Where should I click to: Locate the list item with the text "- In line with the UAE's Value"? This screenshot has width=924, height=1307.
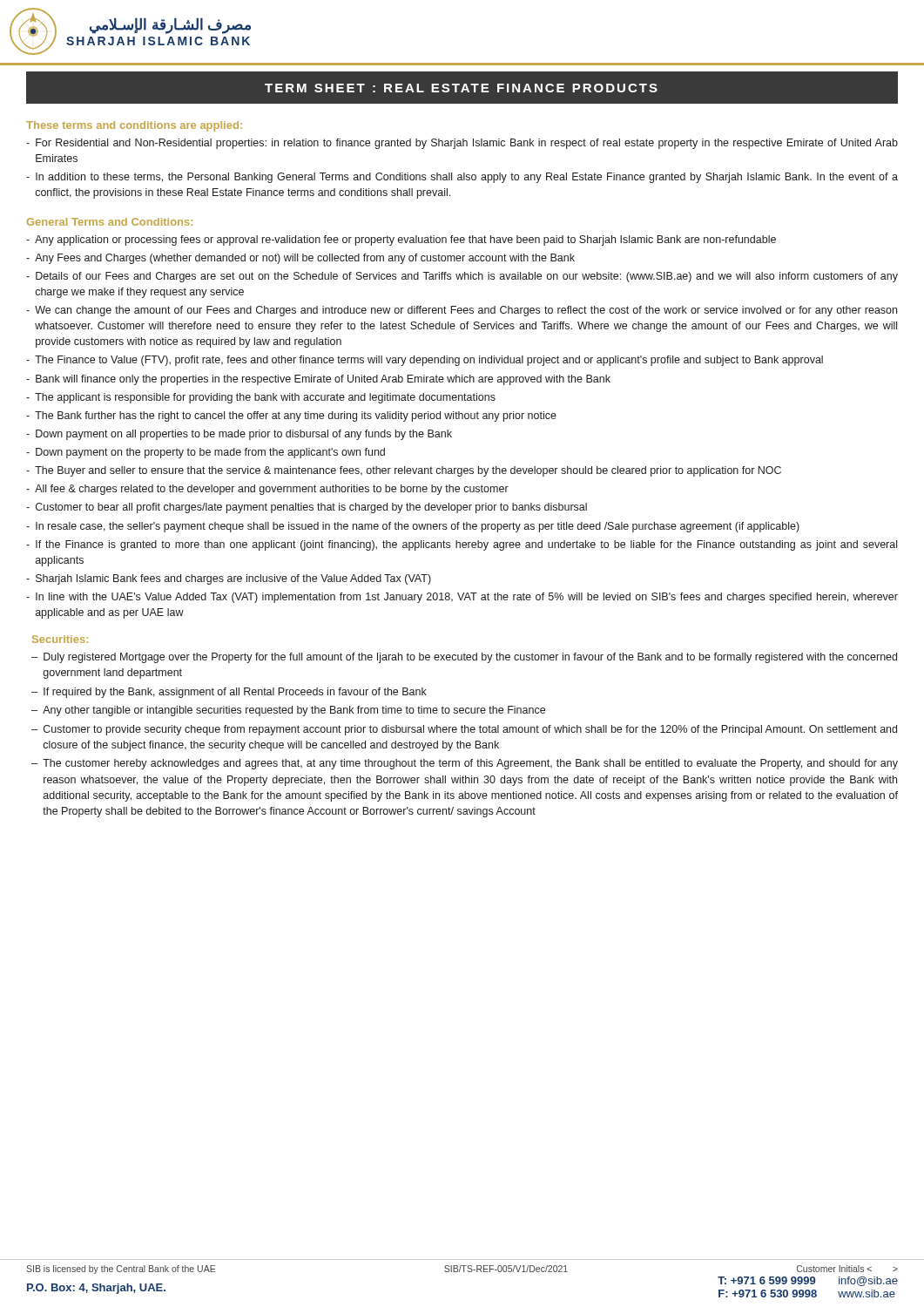(x=462, y=605)
